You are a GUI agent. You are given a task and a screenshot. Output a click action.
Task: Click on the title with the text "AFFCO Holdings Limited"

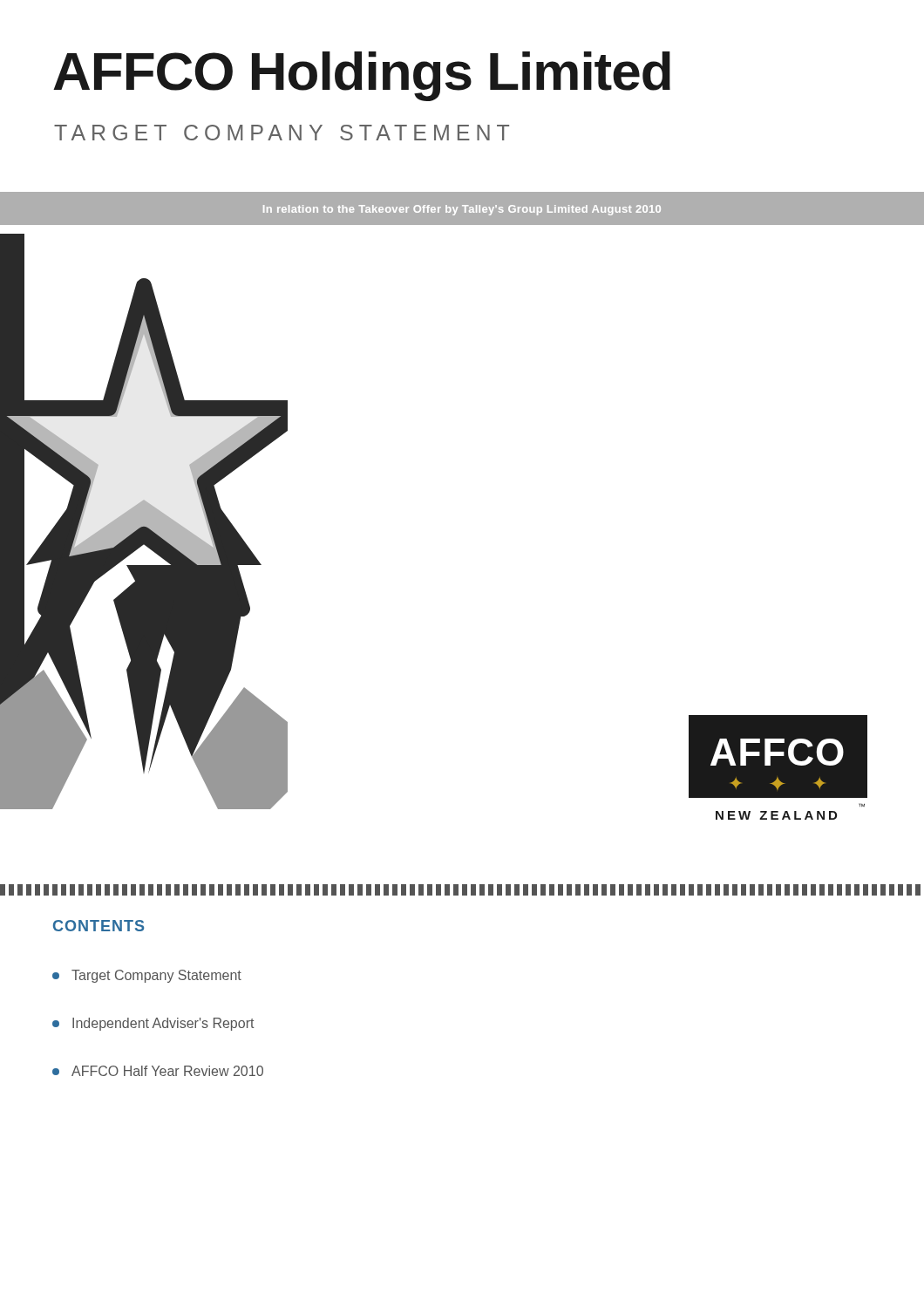click(445, 72)
